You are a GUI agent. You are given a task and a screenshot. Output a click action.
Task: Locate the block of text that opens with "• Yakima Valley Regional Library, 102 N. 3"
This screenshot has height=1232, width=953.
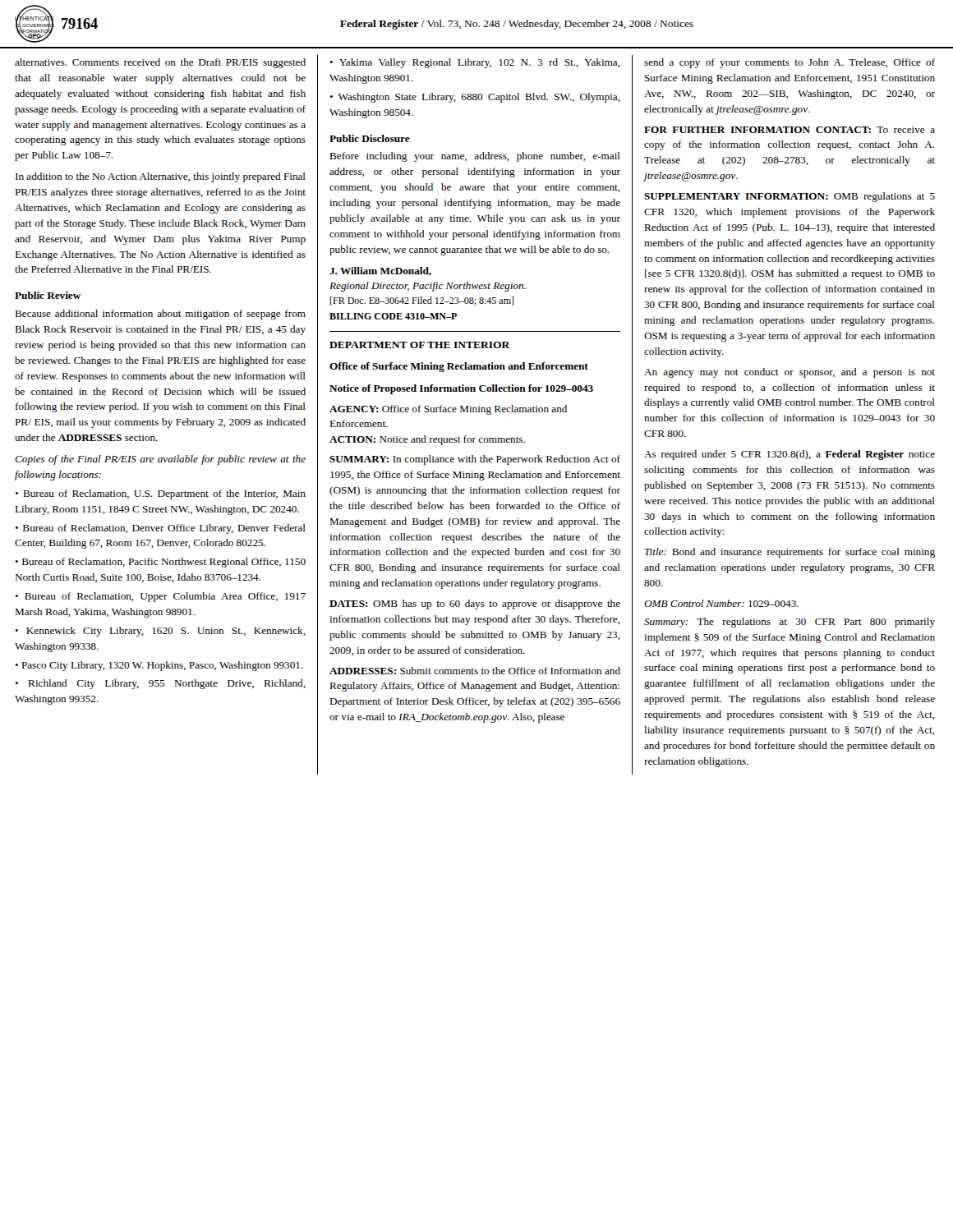[x=475, y=70]
